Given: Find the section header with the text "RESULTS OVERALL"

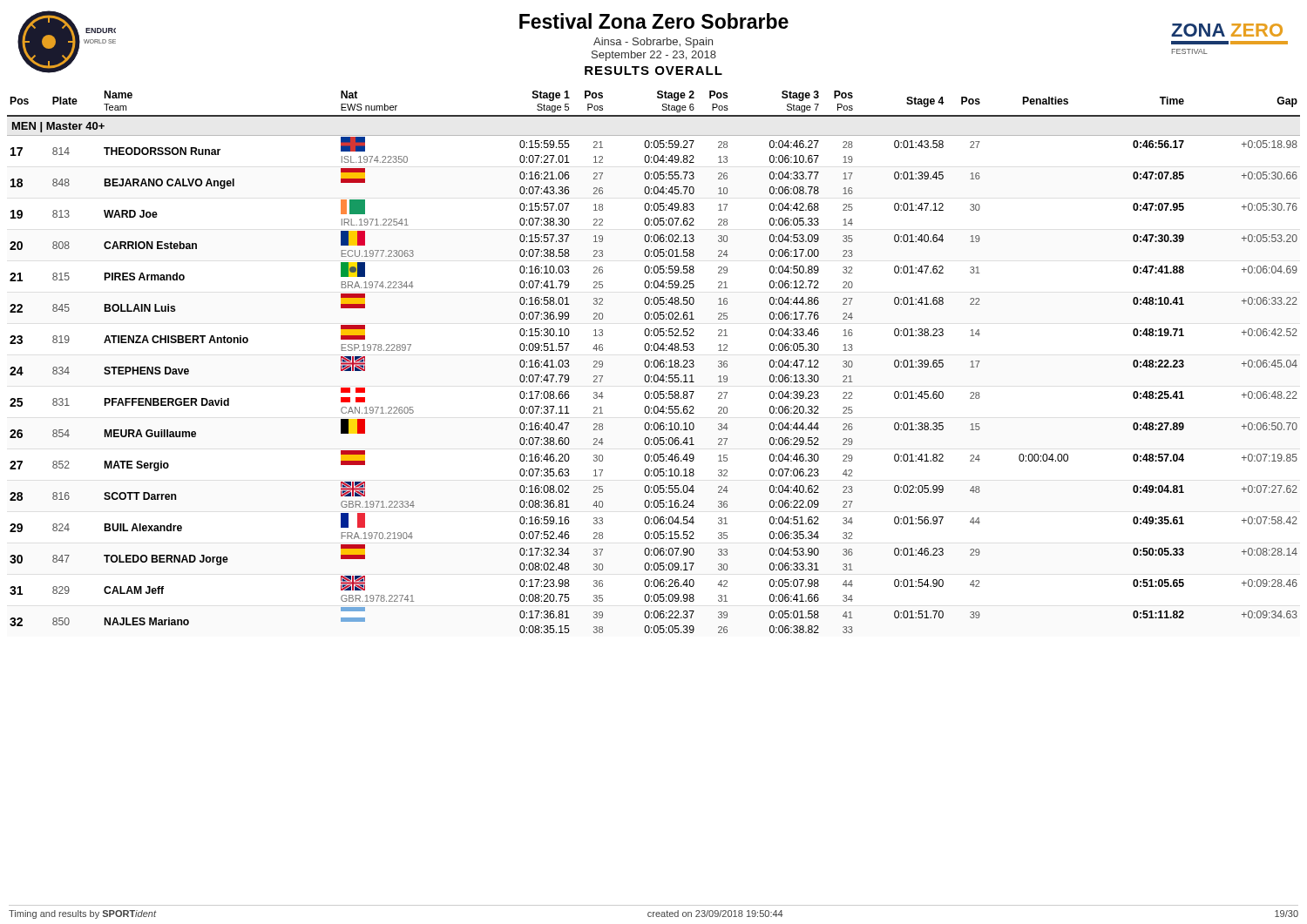Looking at the screenshot, I should pyautogui.click(x=654, y=70).
